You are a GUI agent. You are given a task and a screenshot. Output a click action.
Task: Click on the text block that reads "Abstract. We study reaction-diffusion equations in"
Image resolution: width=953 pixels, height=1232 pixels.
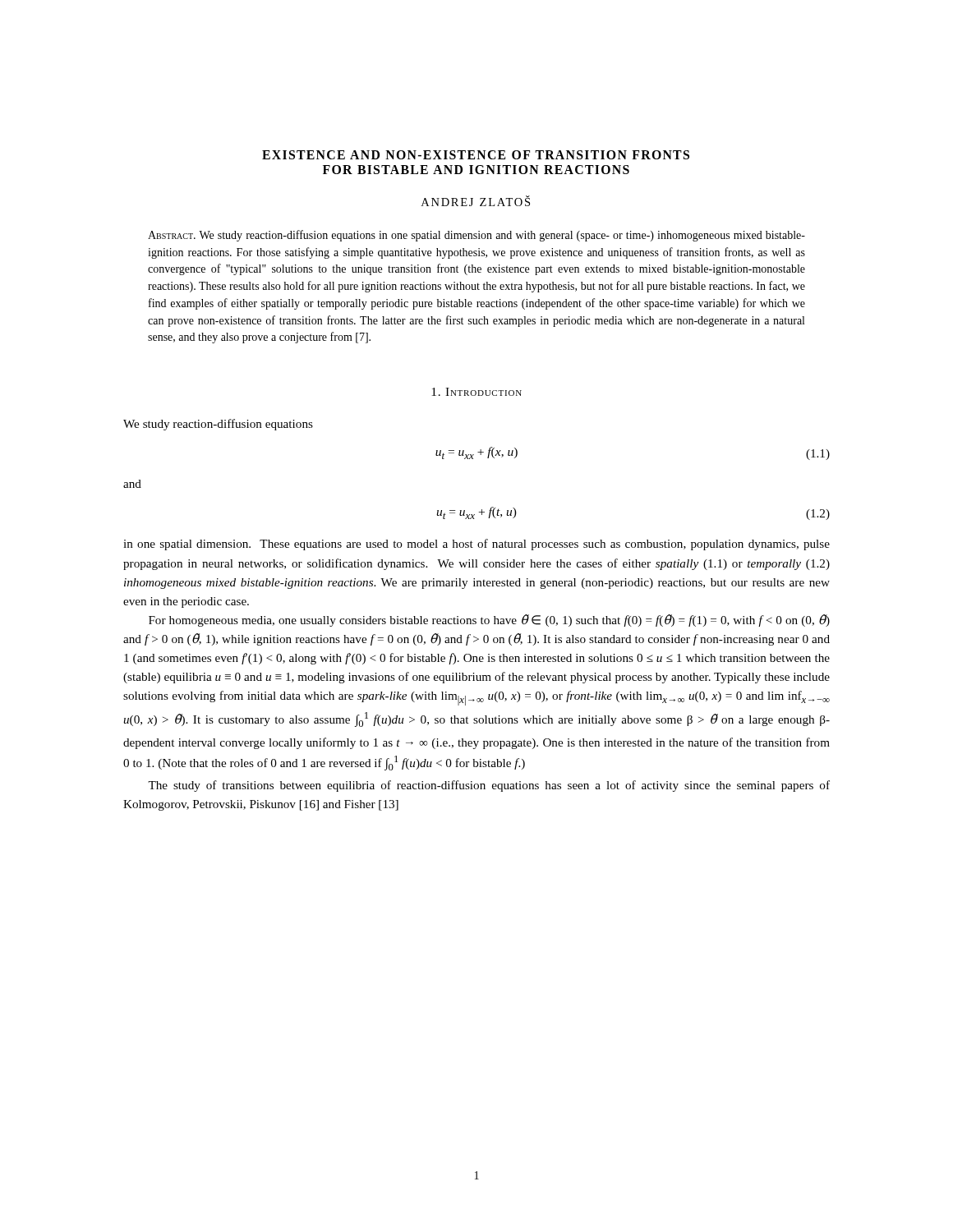pyautogui.click(x=476, y=286)
